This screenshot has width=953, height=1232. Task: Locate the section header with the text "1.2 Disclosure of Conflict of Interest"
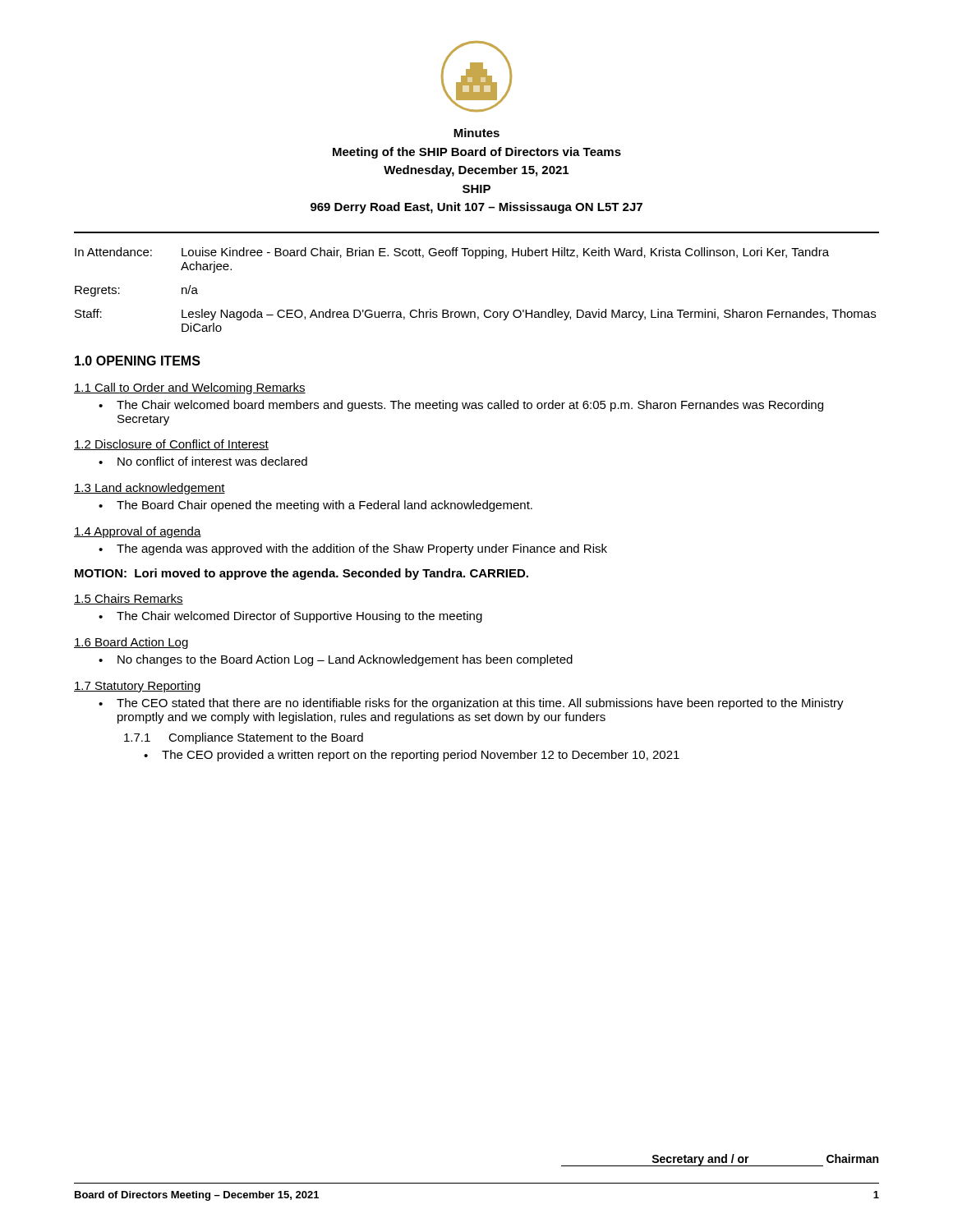point(171,444)
